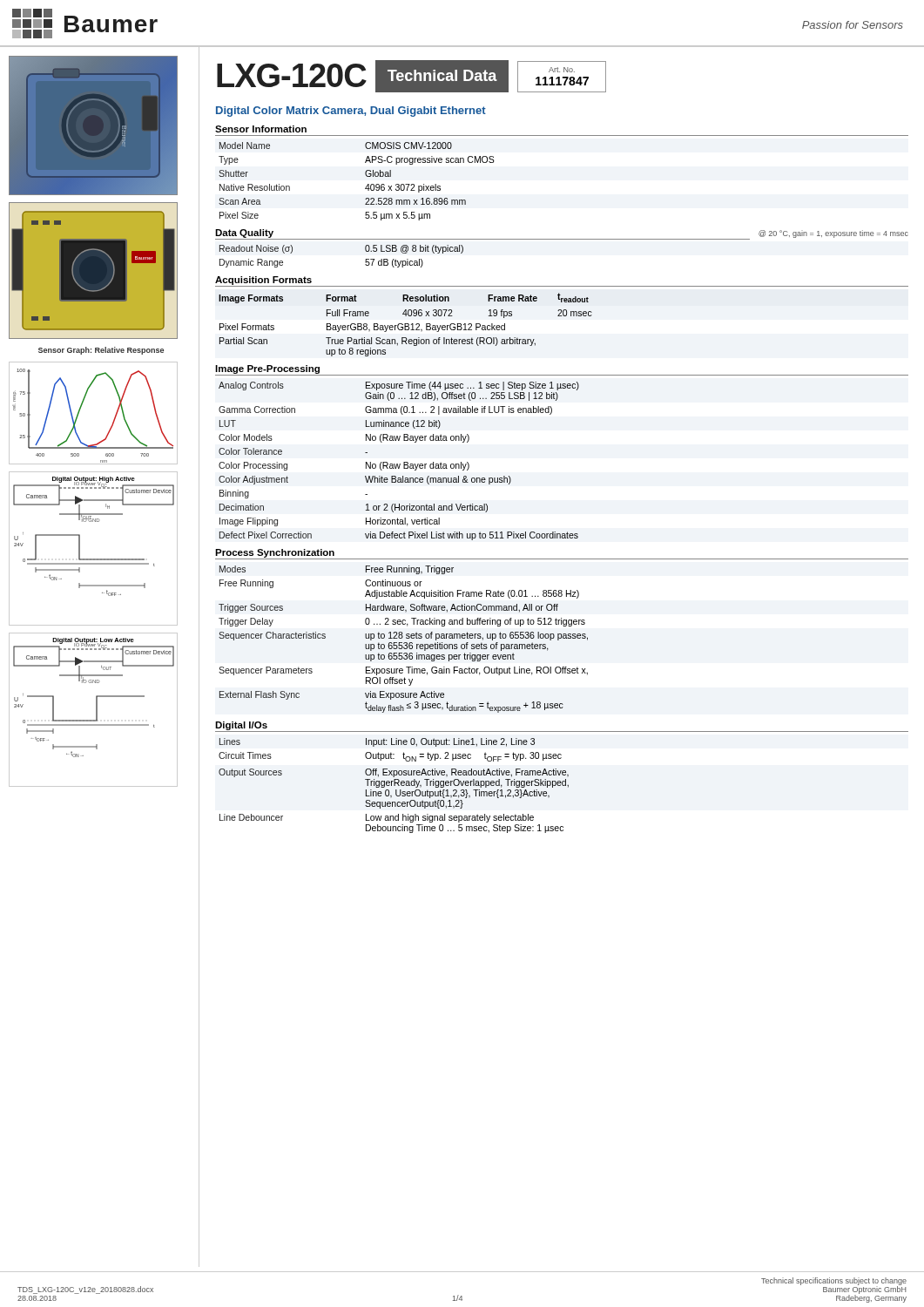The height and width of the screenshot is (1307, 924).
Task: Find the continuous plot
Action: [93, 413]
